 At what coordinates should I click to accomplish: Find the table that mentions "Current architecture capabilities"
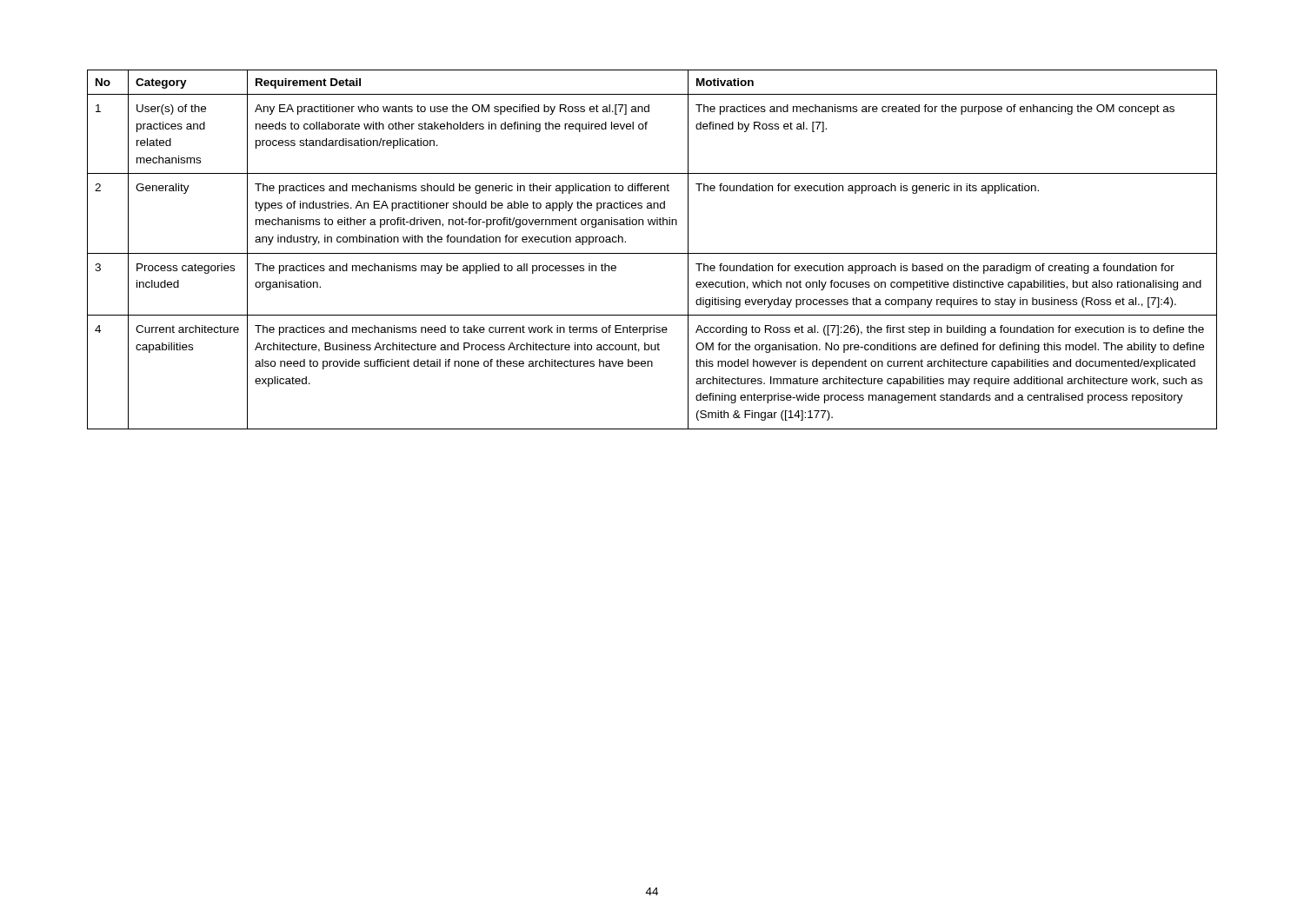[652, 249]
